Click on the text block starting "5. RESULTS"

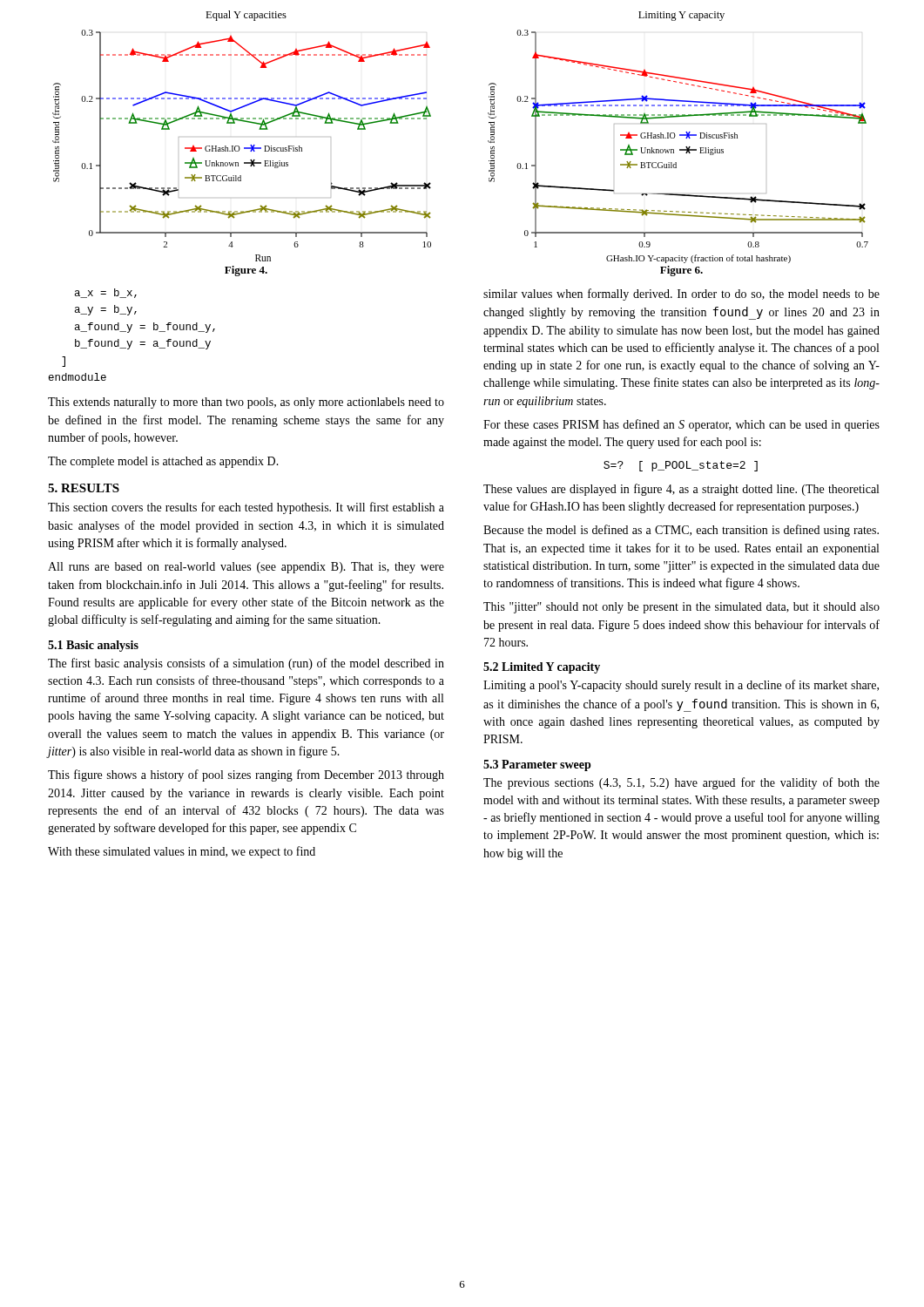click(x=84, y=488)
